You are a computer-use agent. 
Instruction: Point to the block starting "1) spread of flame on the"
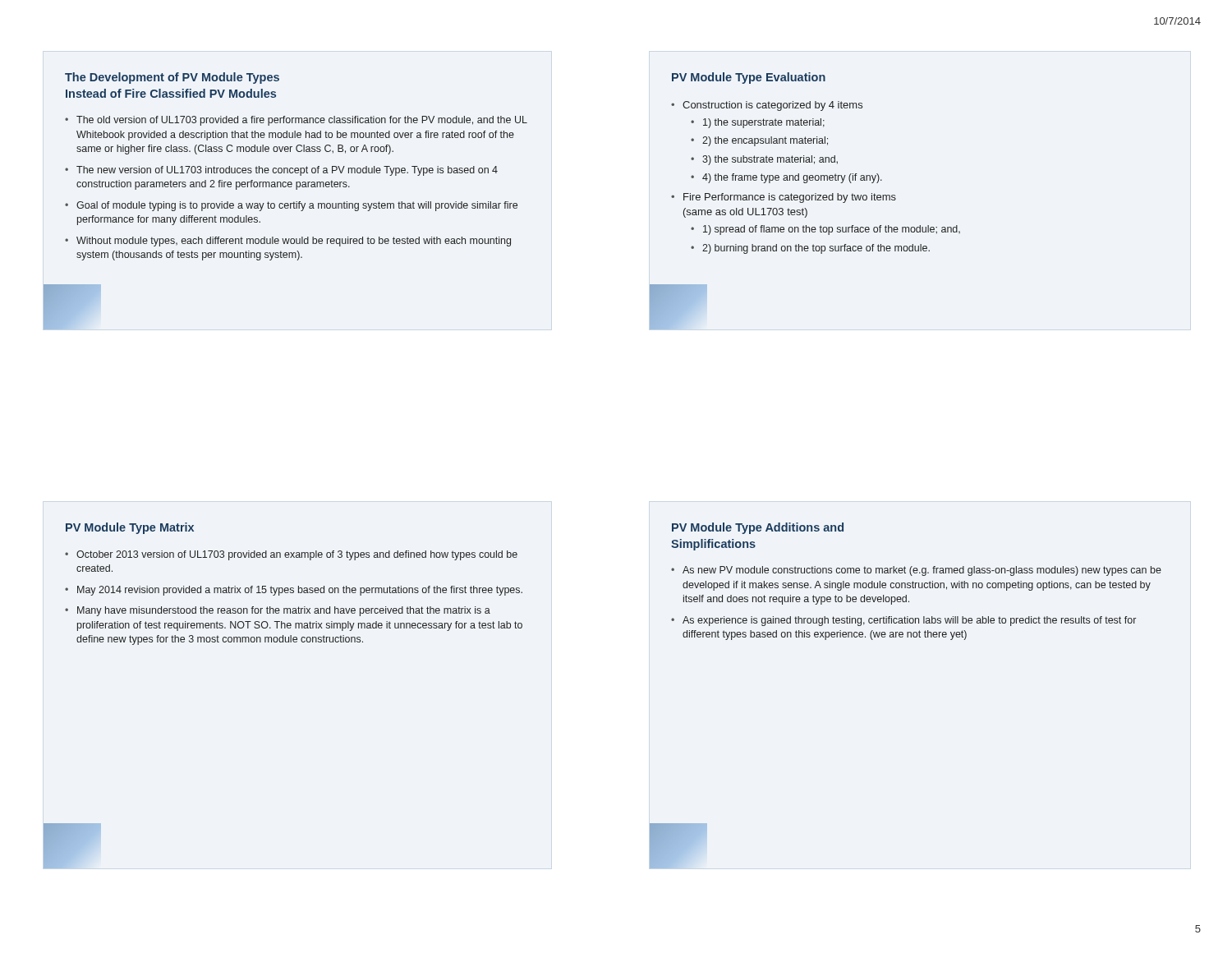832,229
